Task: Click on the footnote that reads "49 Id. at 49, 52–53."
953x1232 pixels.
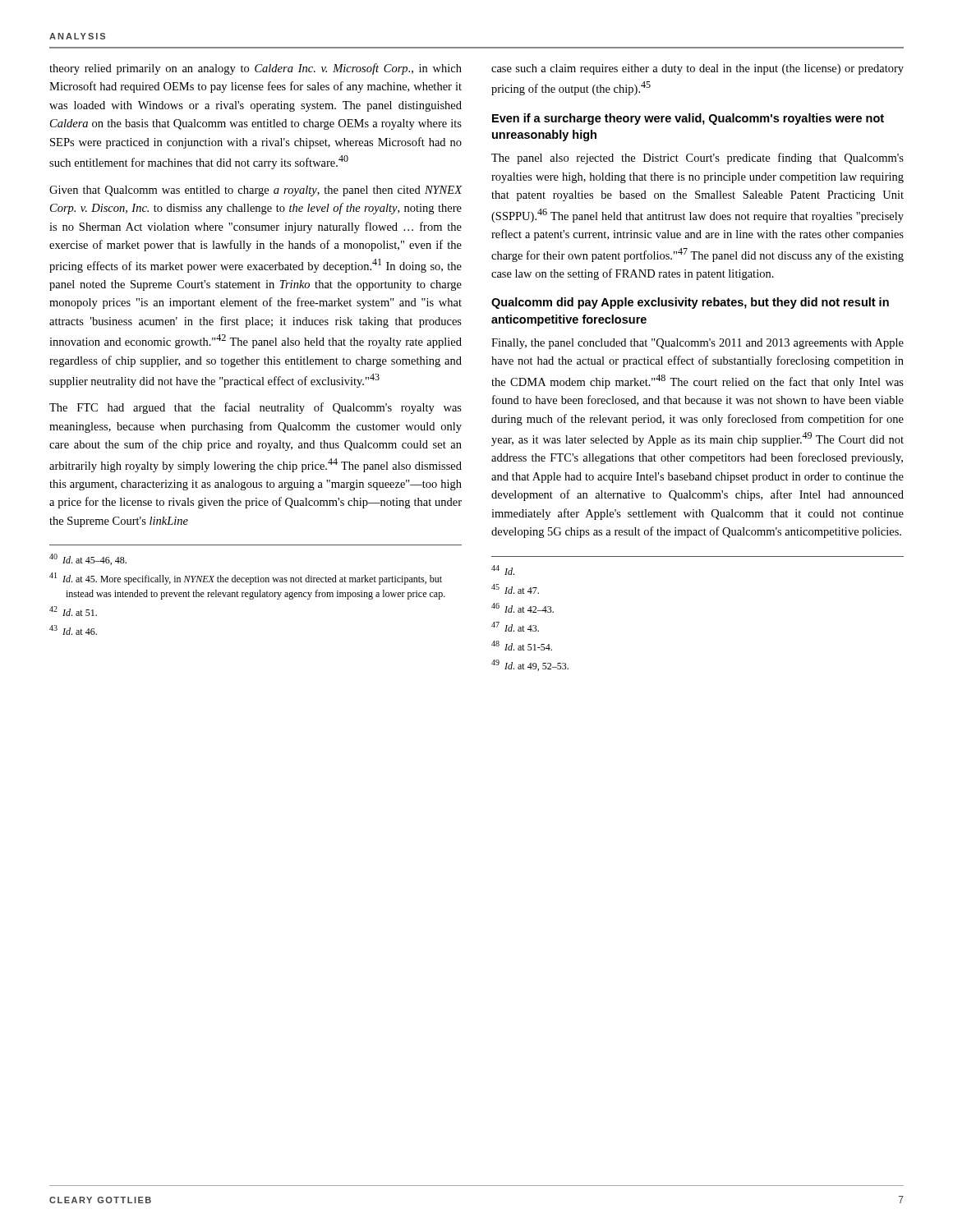Action: tap(530, 665)
